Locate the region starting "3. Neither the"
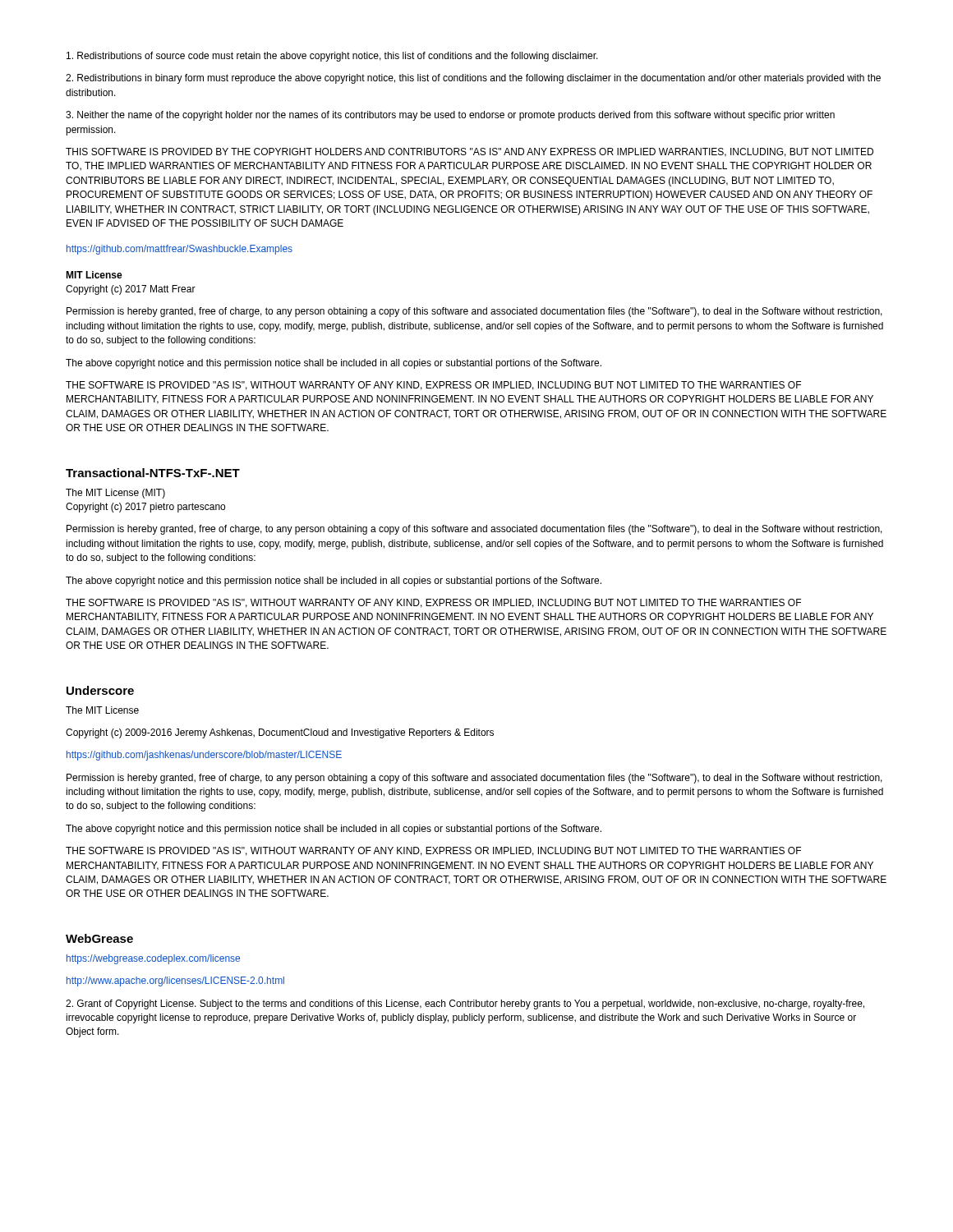953x1232 pixels. coord(450,122)
